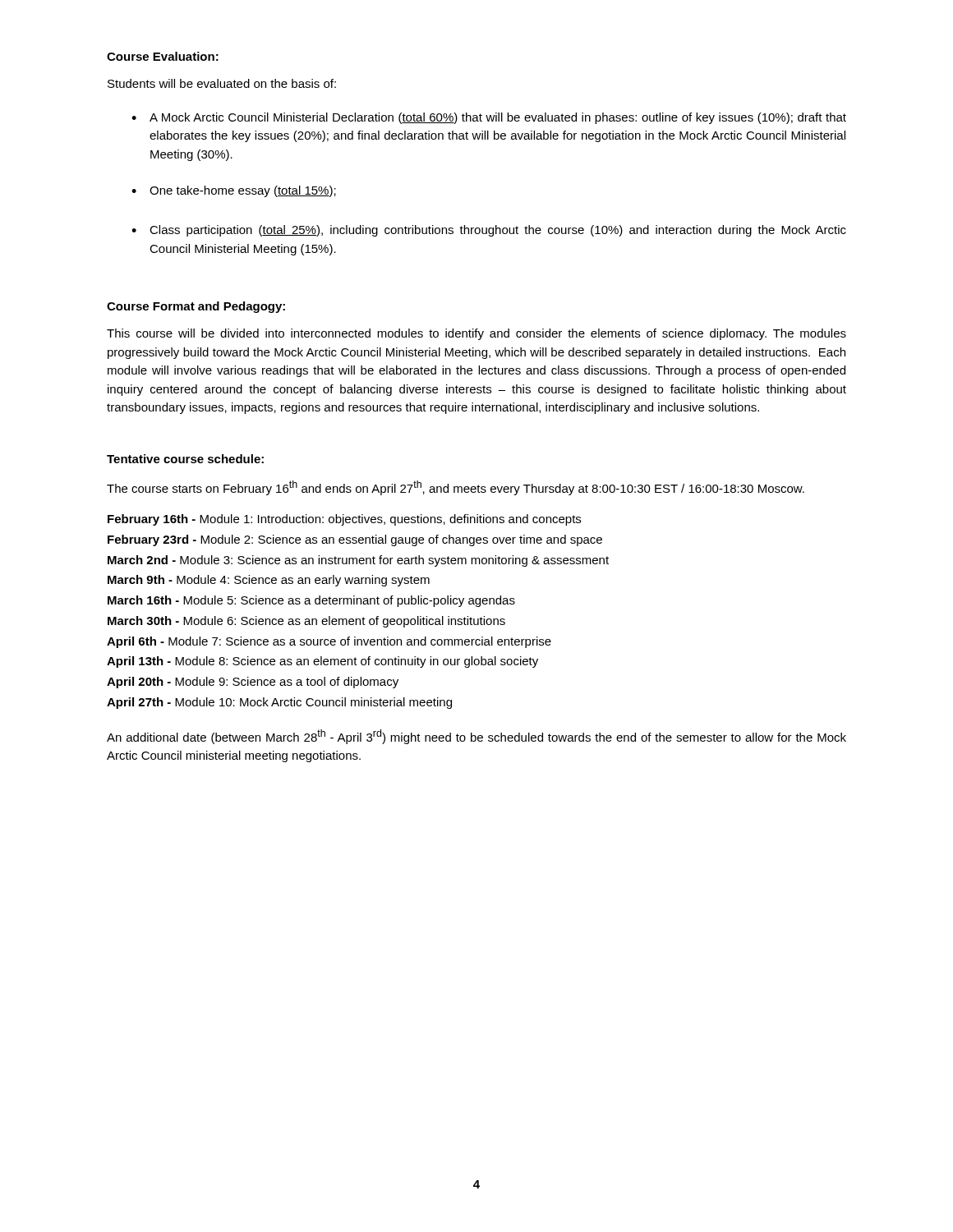This screenshot has width=953, height=1232.
Task: Click the passage that begins "• Class participation (total 25%), including contributions"
Action: [x=489, y=239]
